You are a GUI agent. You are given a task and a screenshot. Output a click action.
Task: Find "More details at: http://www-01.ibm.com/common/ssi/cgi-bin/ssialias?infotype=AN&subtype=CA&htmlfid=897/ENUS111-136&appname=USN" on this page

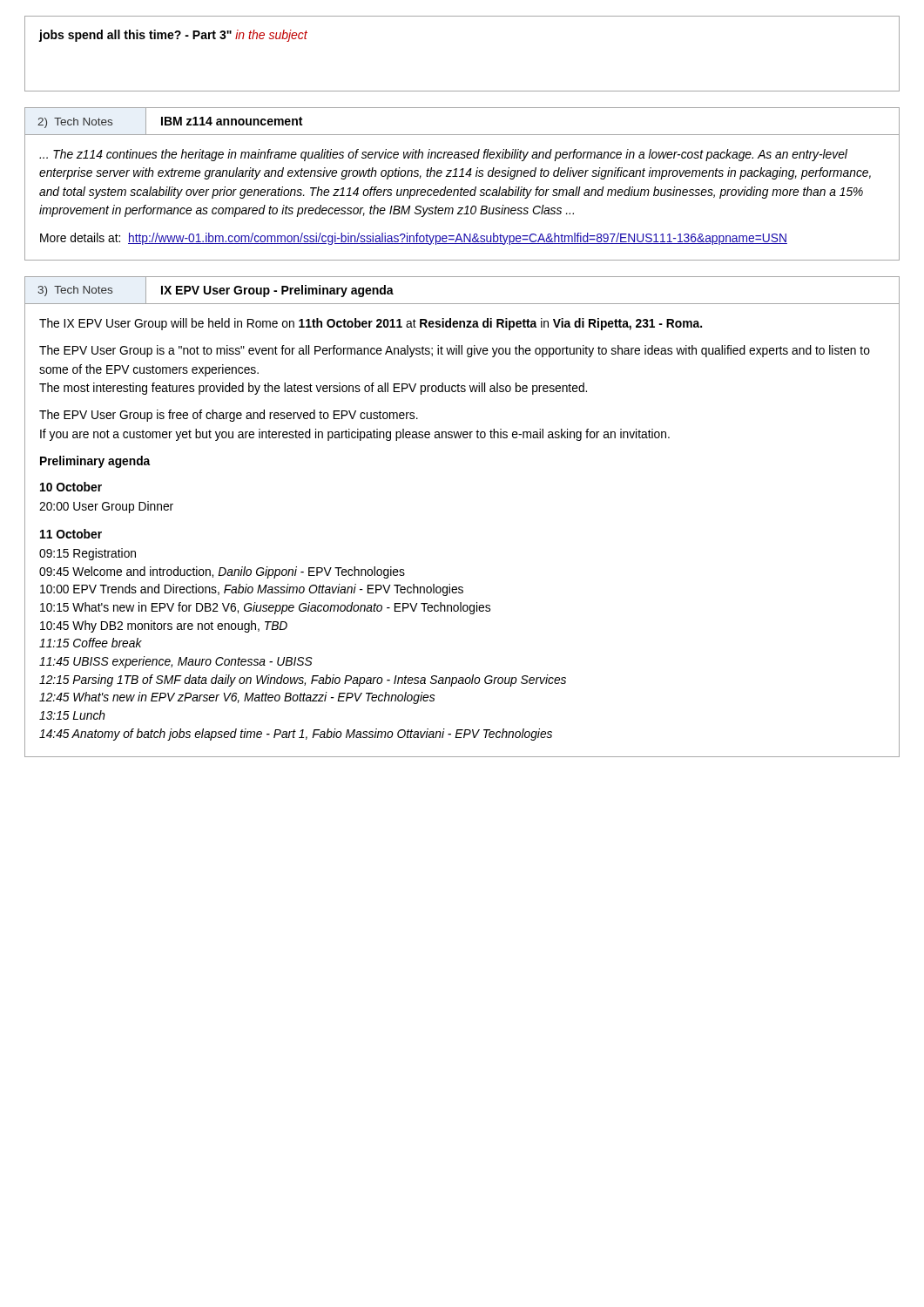click(413, 238)
